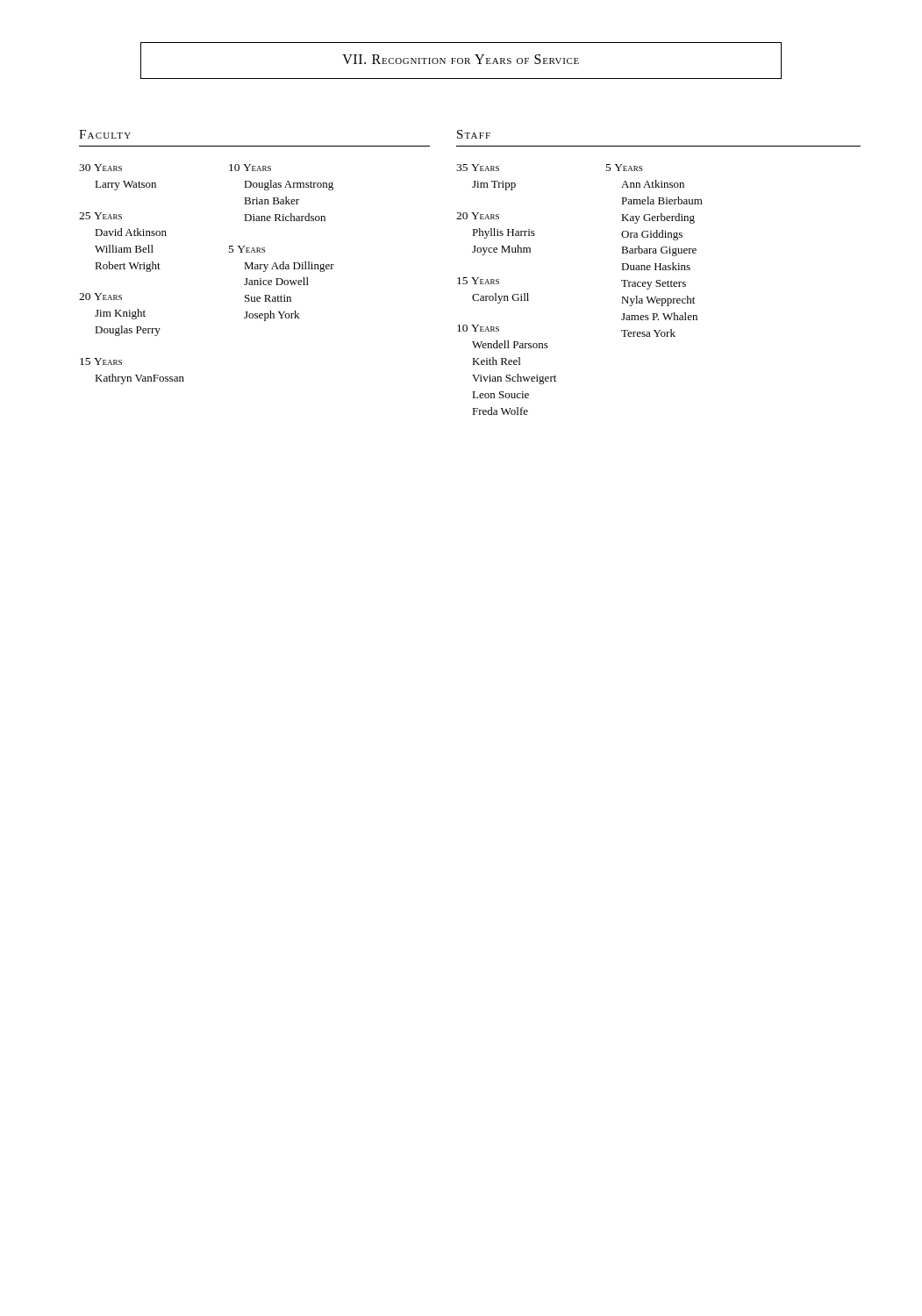Where is the passage that starts "20 Years Phyllis Harris Joyce"?

click(531, 233)
